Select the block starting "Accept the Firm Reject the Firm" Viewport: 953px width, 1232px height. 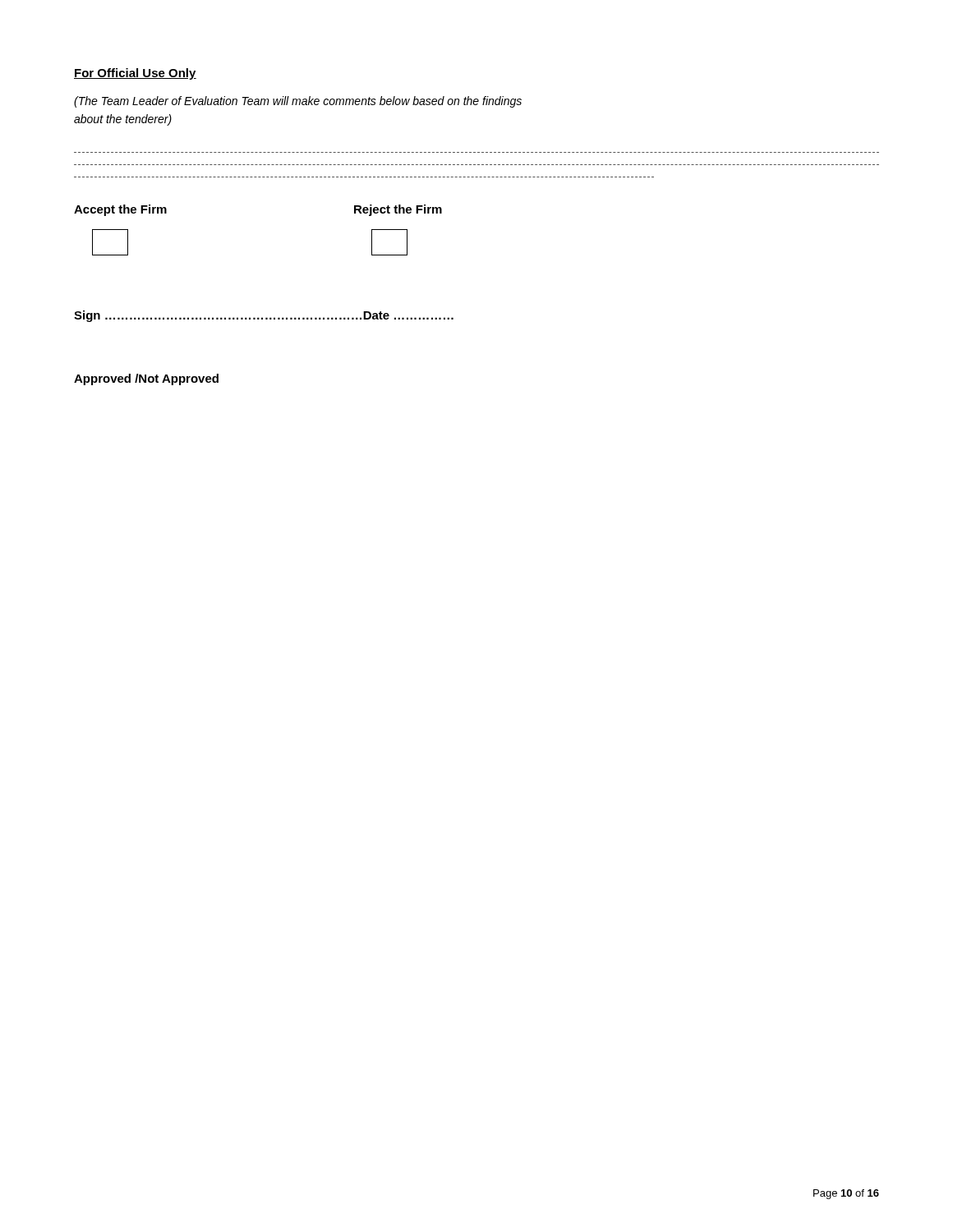point(120,210)
